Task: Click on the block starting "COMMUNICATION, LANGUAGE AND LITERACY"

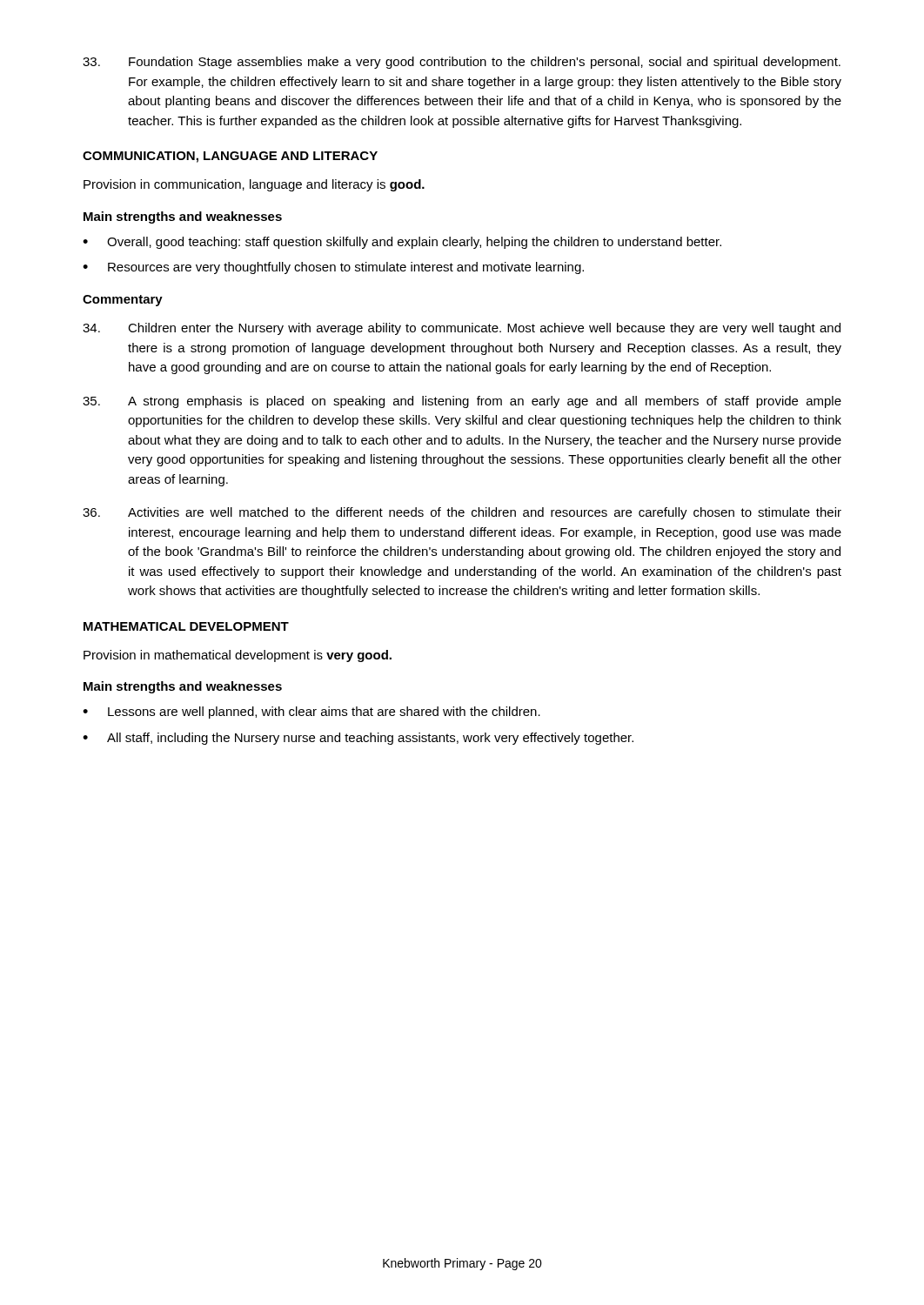Action: [x=230, y=155]
